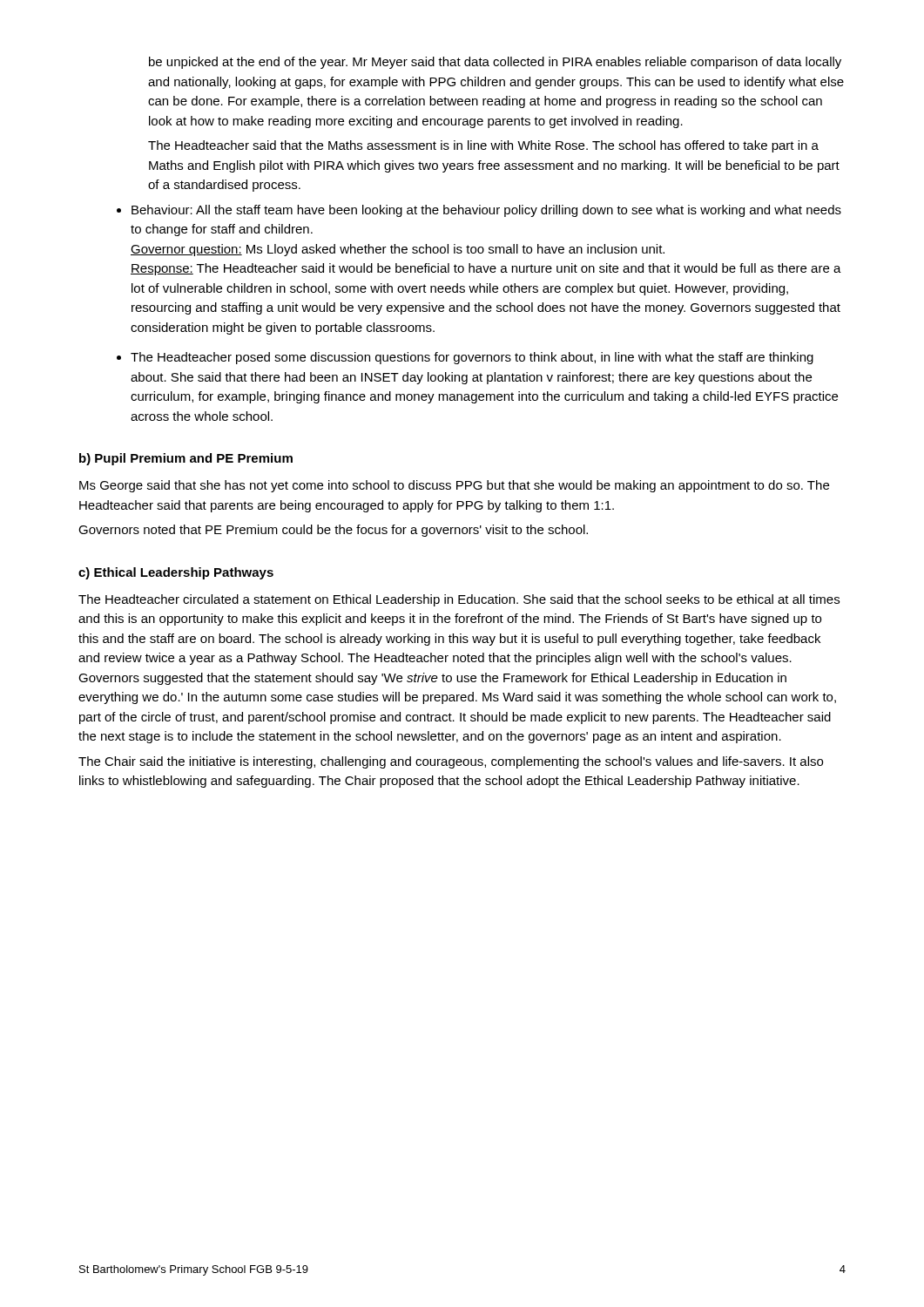The width and height of the screenshot is (924, 1307).
Task: Select the text block that says "be unpicked at the end of the"
Action: point(497,124)
